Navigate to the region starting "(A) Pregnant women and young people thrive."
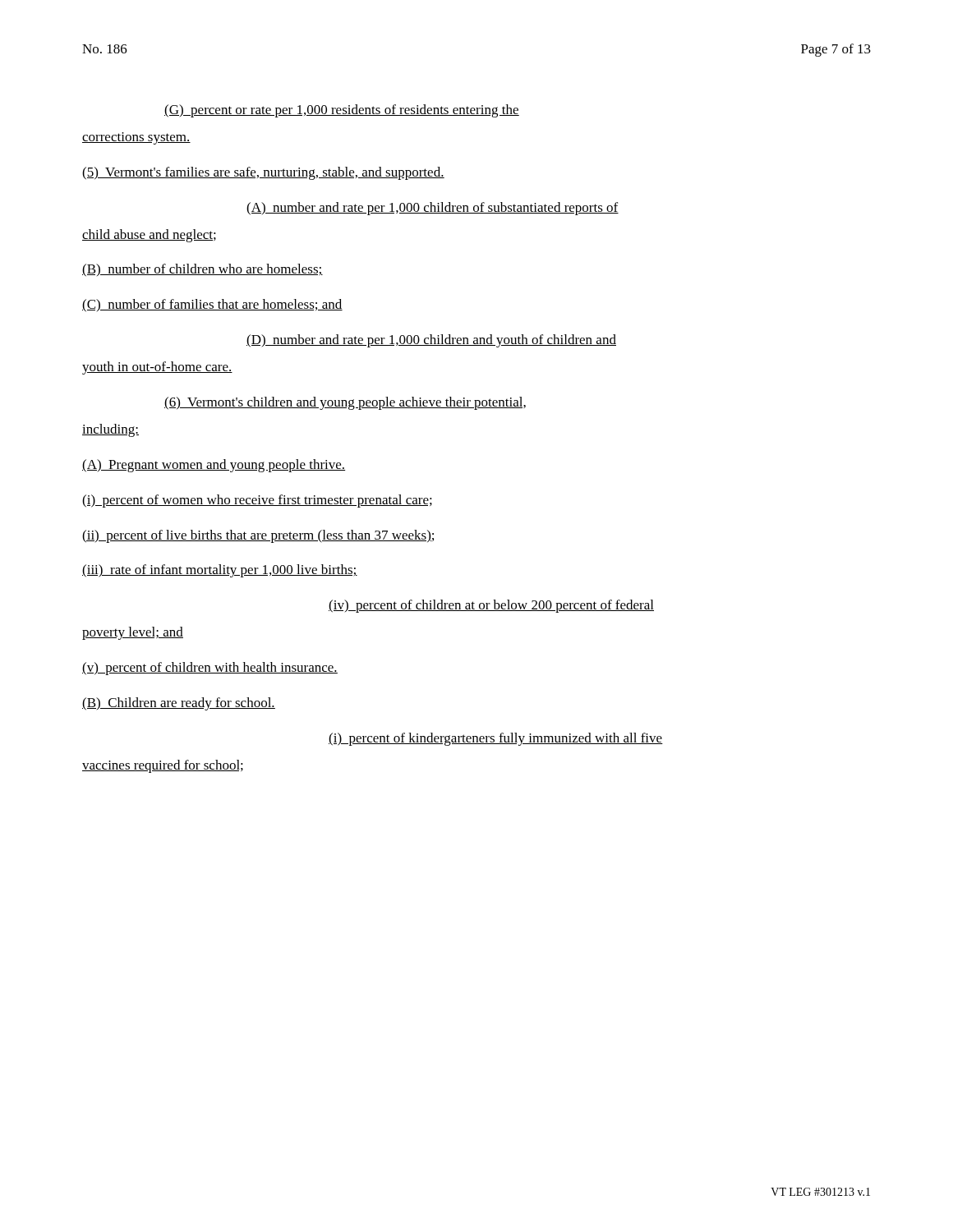Viewport: 953px width, 1232px height. 214,466
